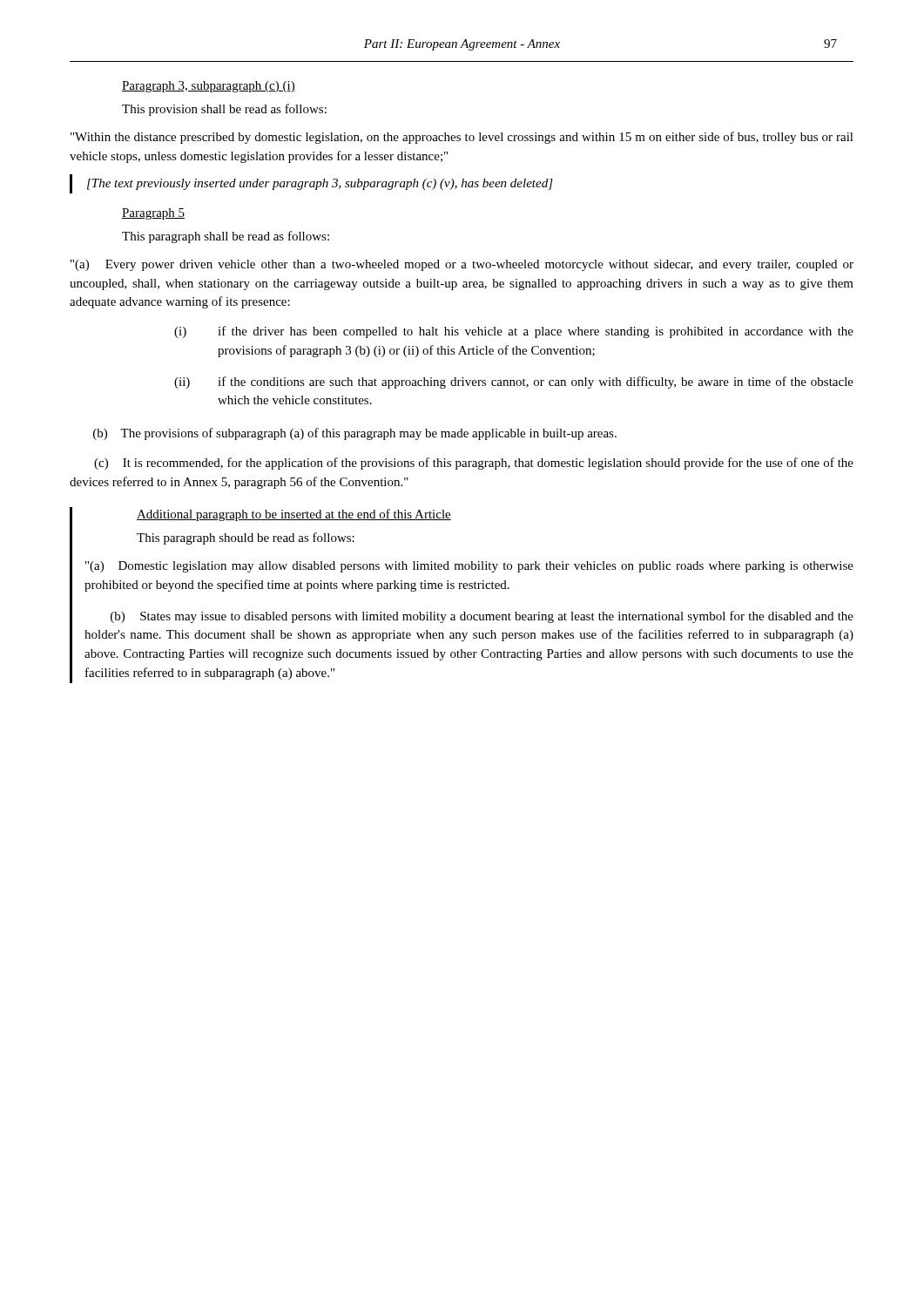Locate the text block containing ""Within the distance prescribed by domestic"
The width and height of the screenshot is (924, 1307).
[x=462, y=147]
